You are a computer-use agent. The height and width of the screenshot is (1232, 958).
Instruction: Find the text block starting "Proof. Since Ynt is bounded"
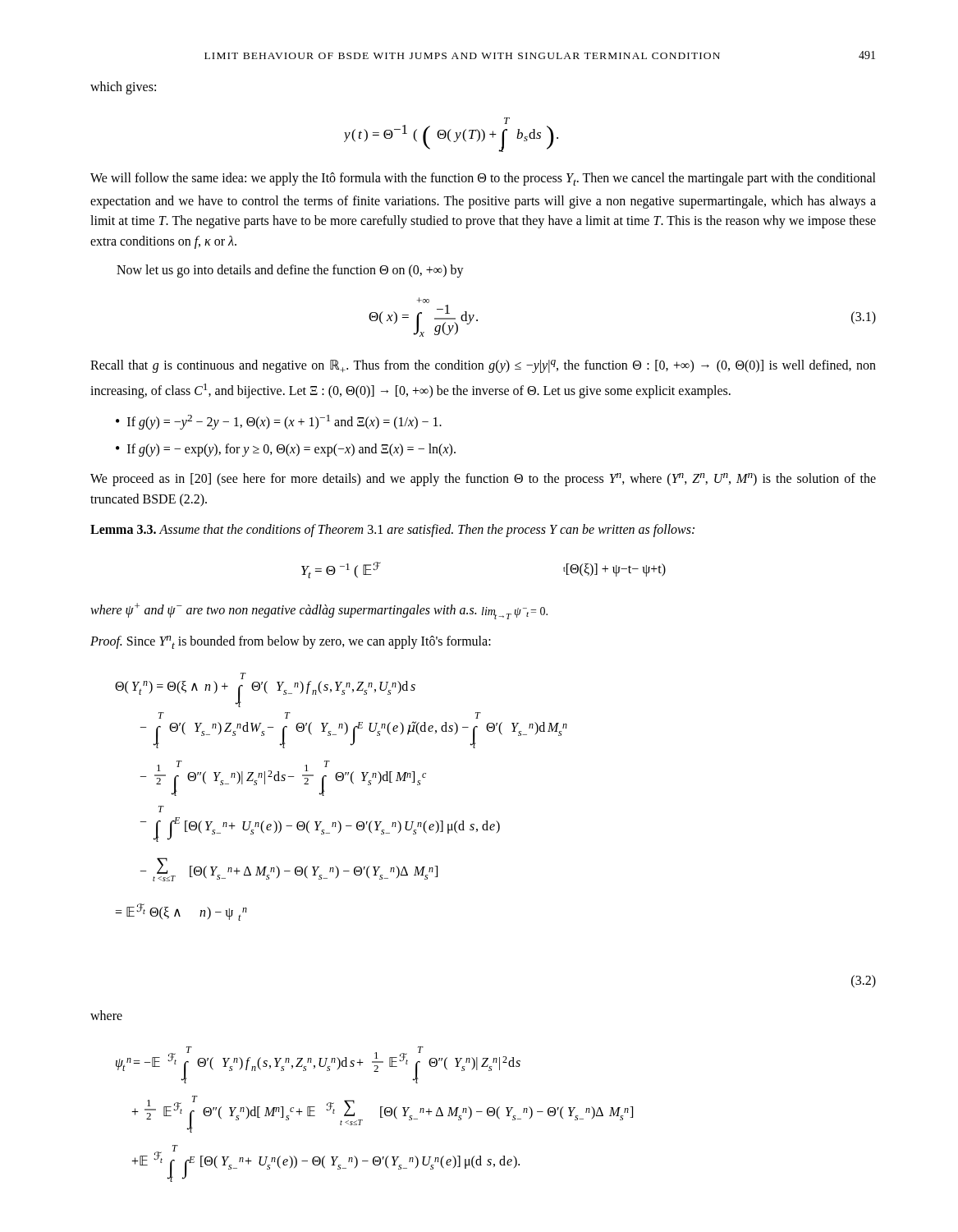click(x=483, y=642)
